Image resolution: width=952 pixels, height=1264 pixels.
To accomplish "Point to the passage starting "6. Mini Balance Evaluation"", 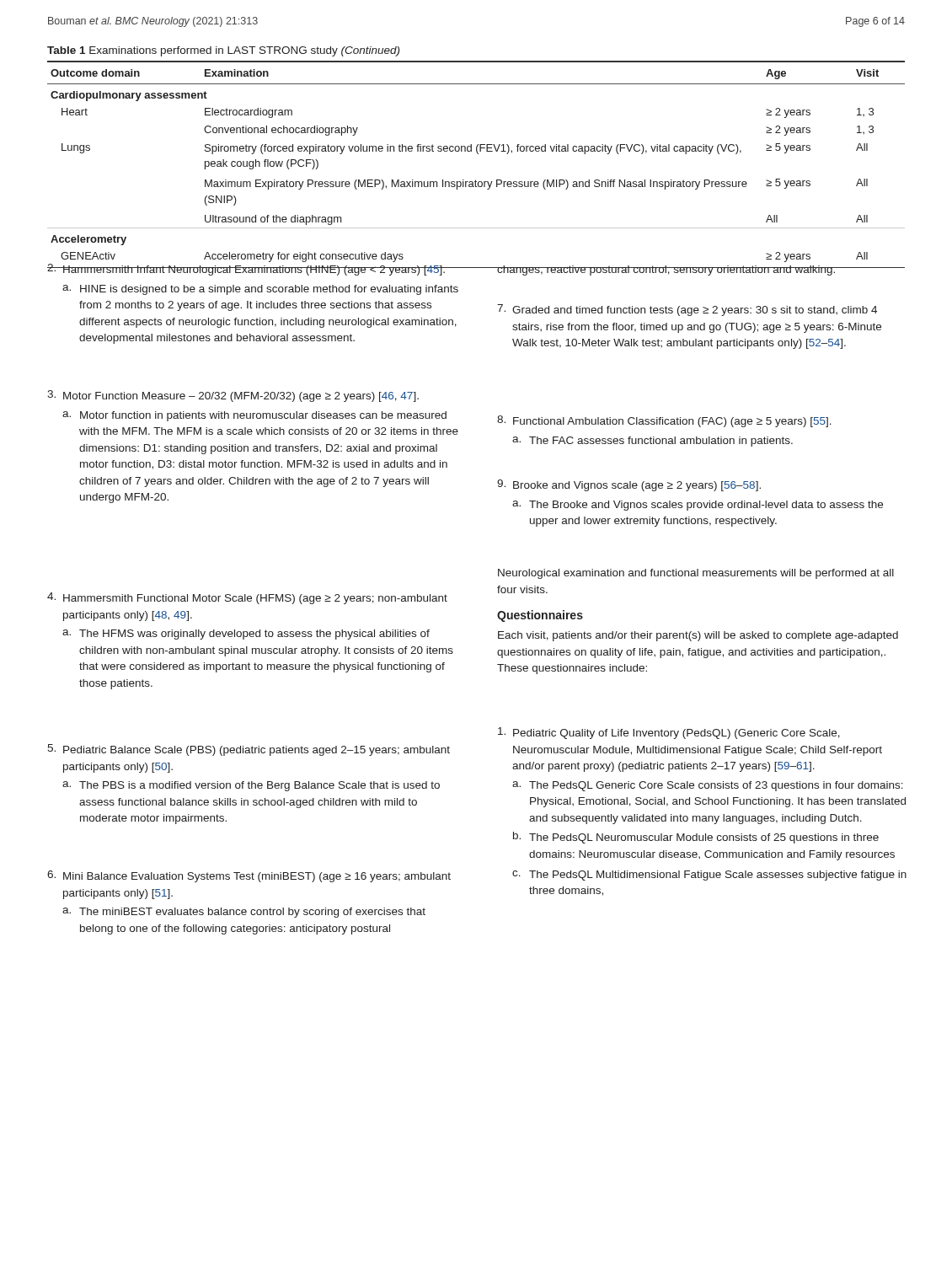I will point(254,902).
